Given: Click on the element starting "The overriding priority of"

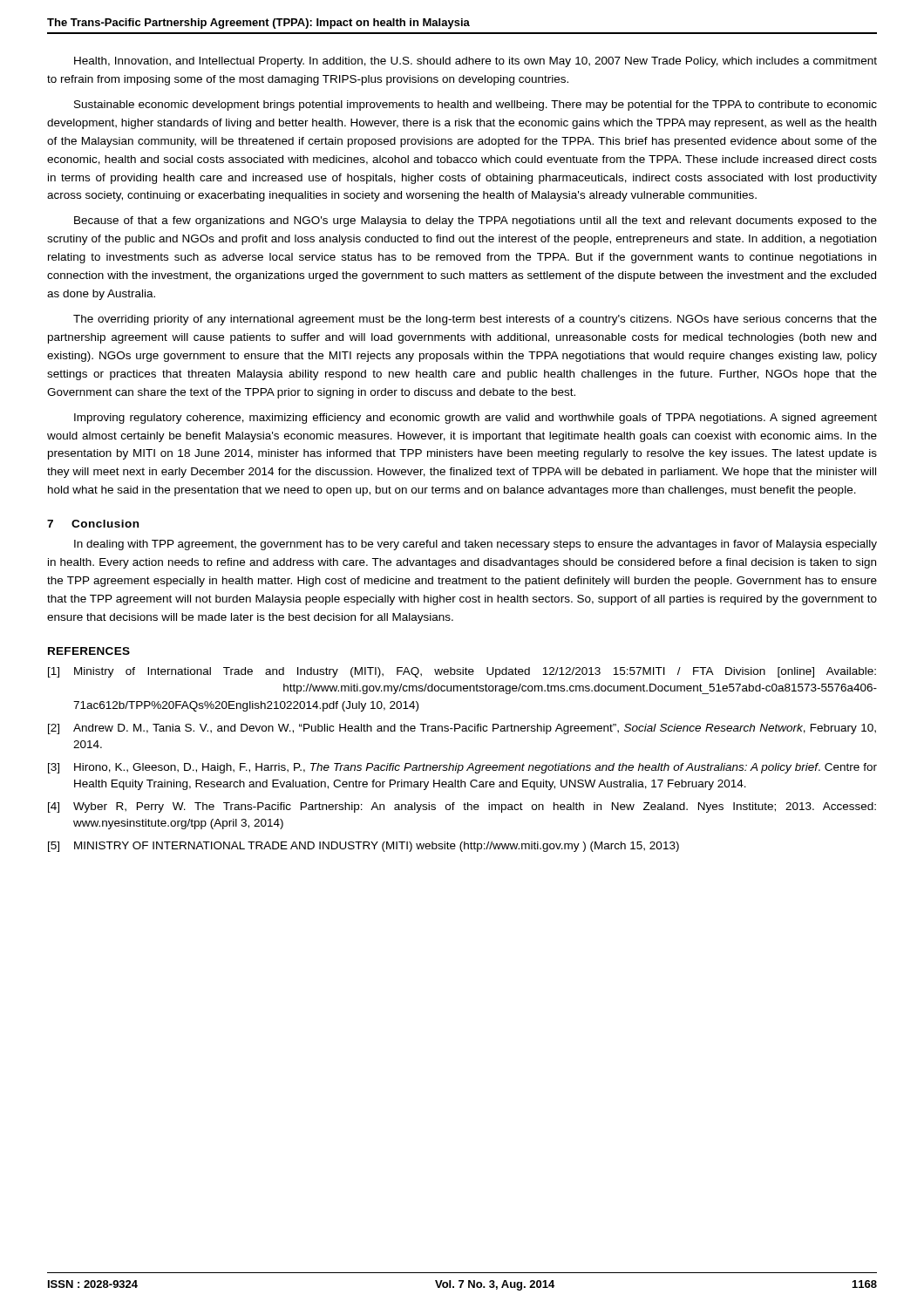Looking at the screenshot, I should point(462,355).
